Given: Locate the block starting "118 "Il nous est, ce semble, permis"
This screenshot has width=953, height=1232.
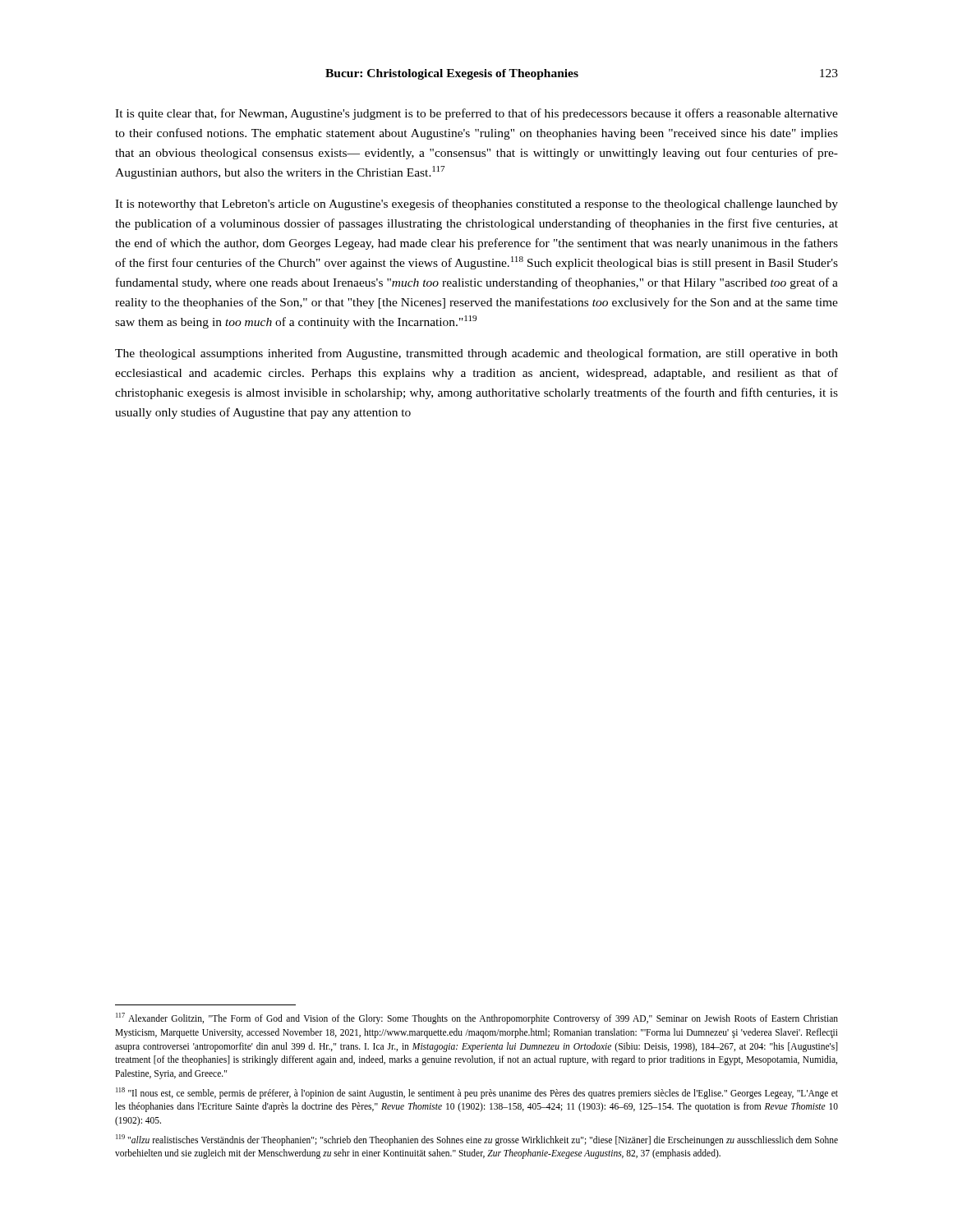Looking at the screenshot, I should [476, 1106].
